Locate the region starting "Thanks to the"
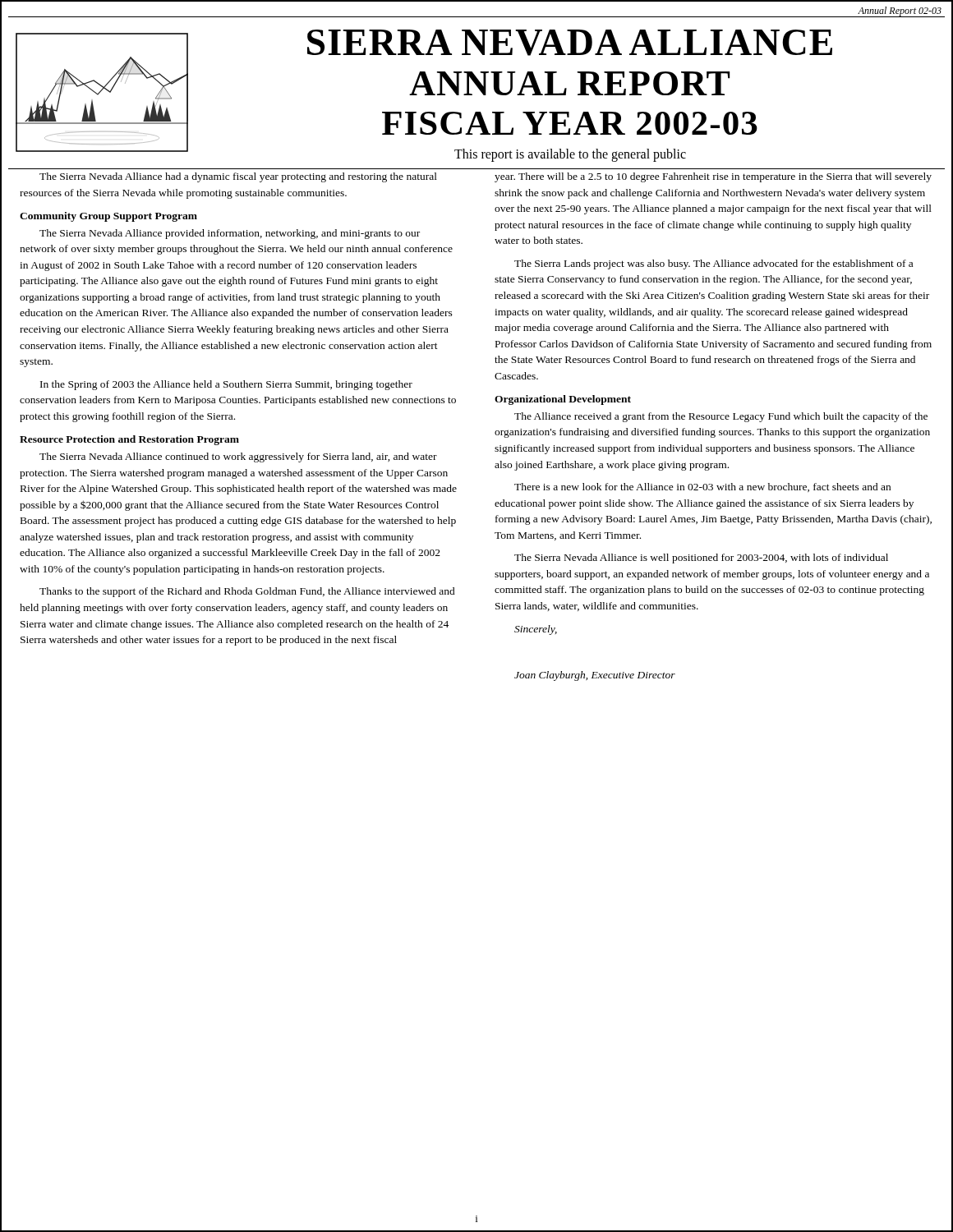Screen dimensions: 1232x953 pyautogui.click(x=237, y=615)
